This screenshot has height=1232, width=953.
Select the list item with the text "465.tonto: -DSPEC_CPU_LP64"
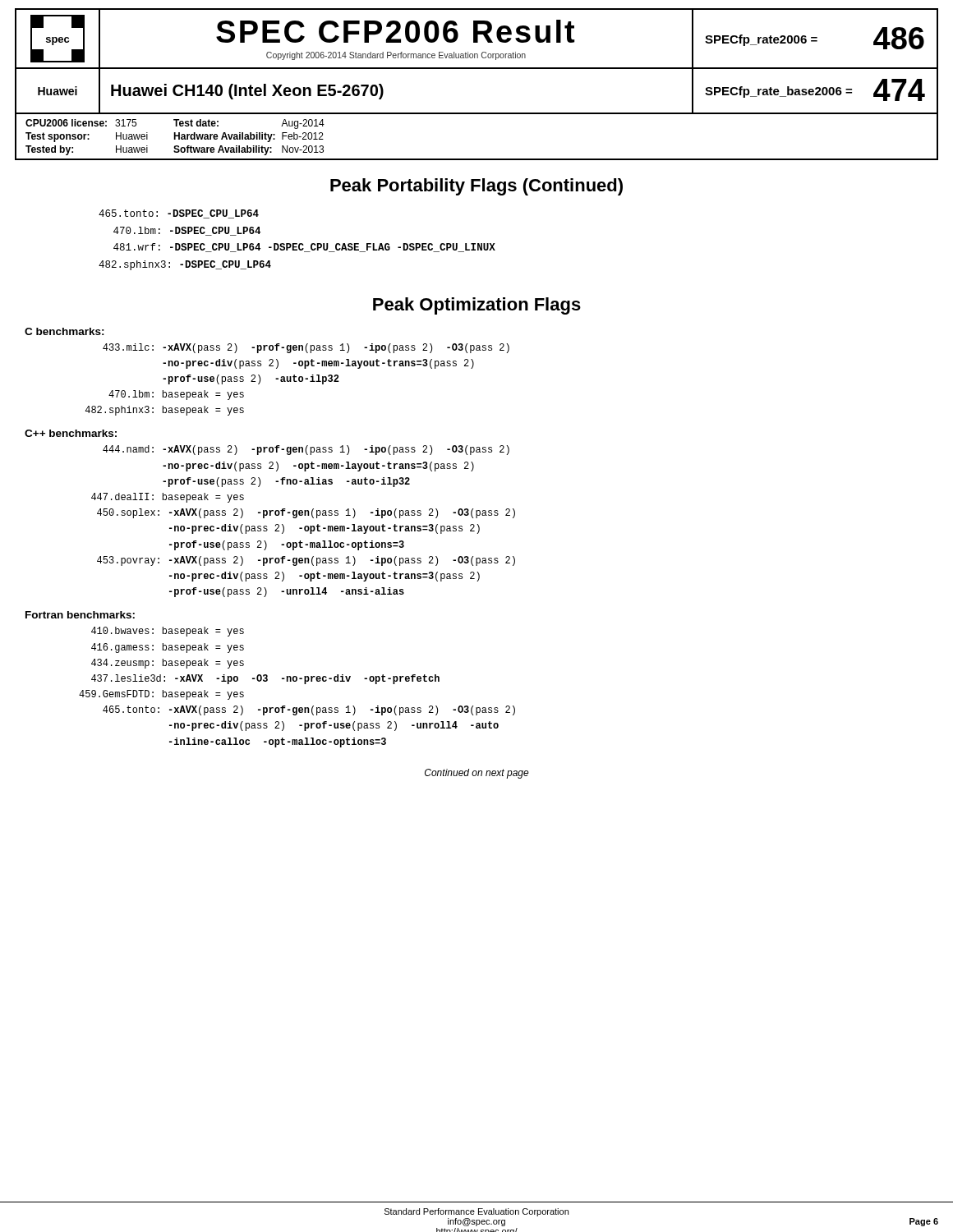point(179,214)
